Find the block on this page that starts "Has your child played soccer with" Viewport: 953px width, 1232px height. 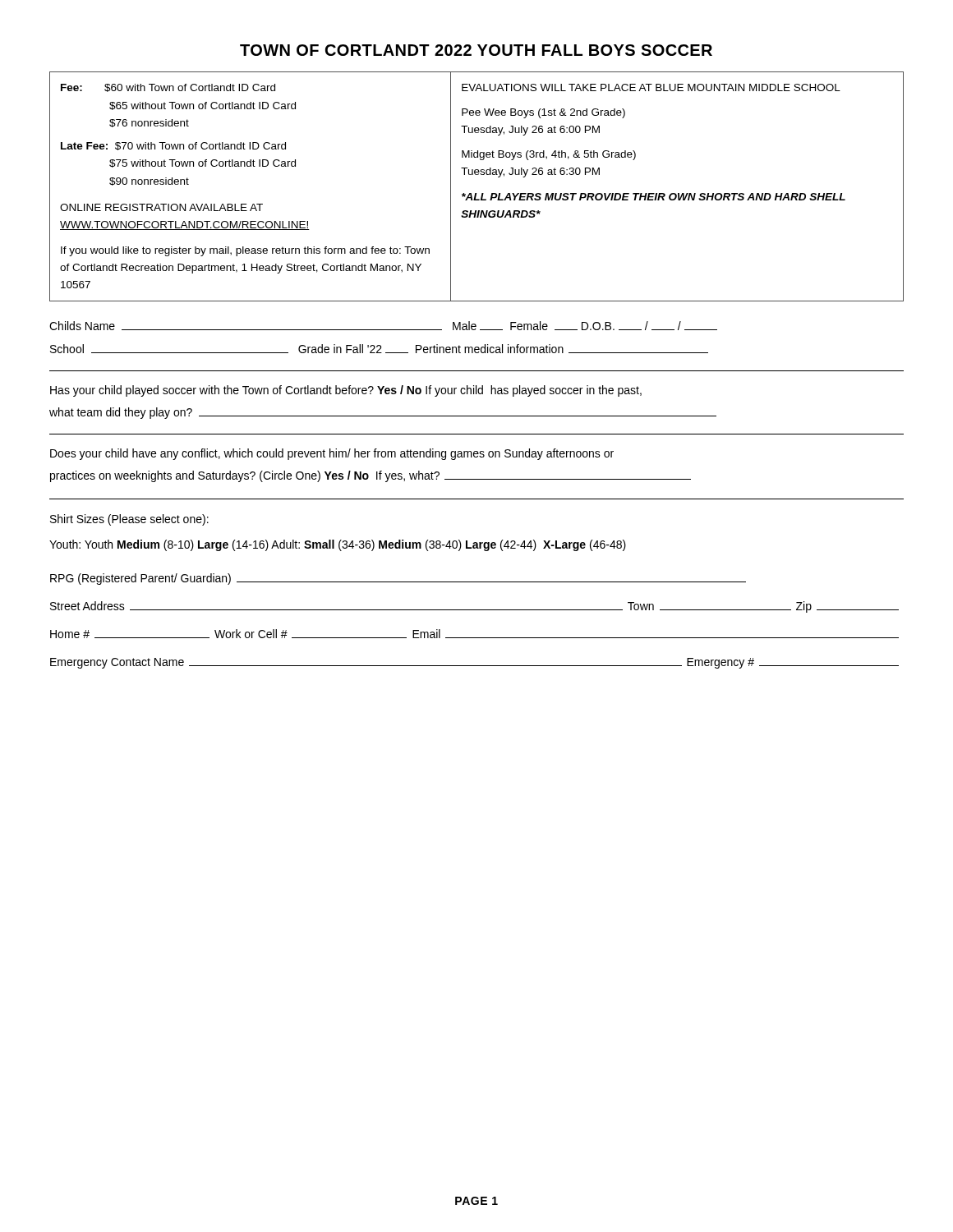[x=346, y=390]
